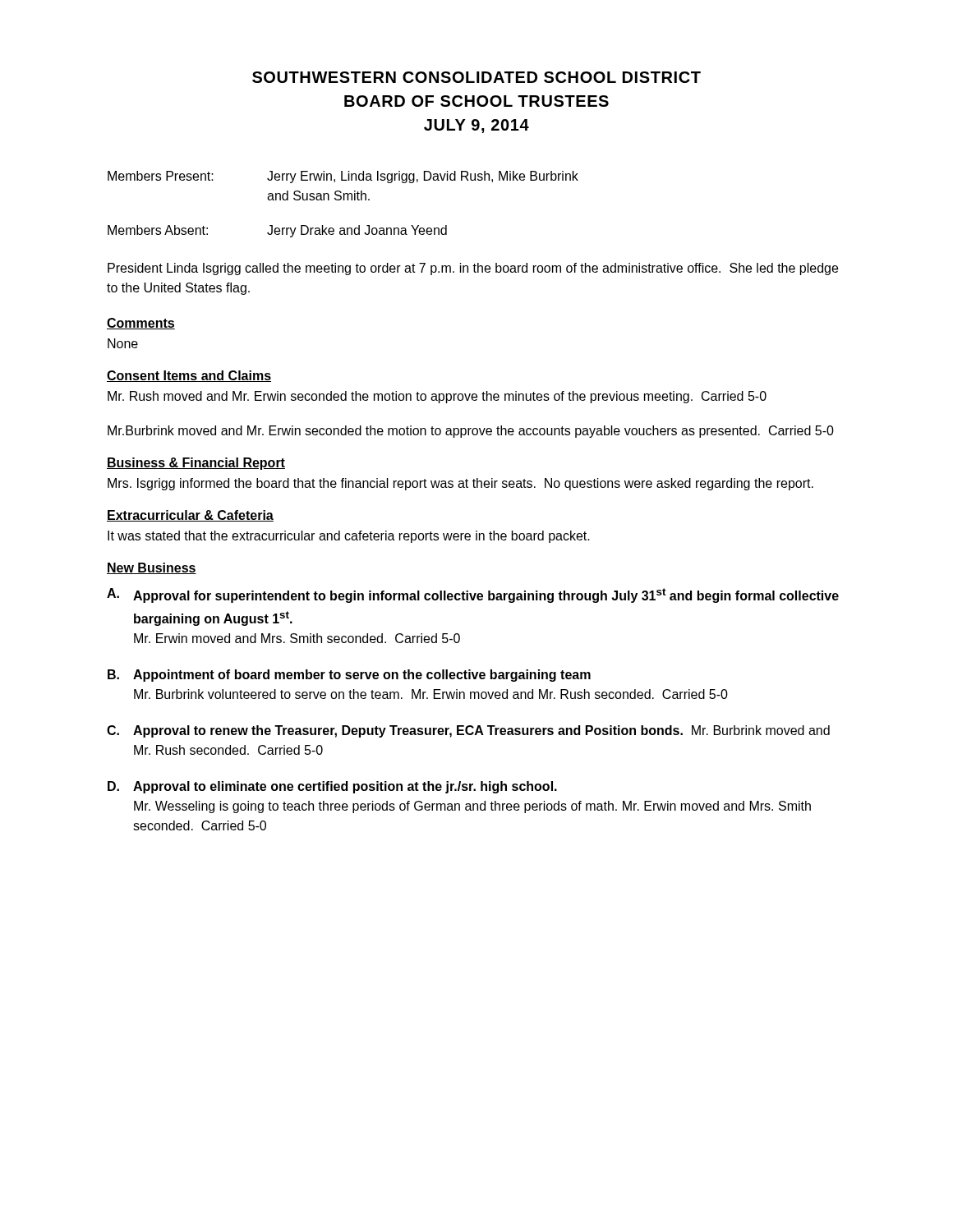Locate the text block with the text "It was stated that"

349,536
